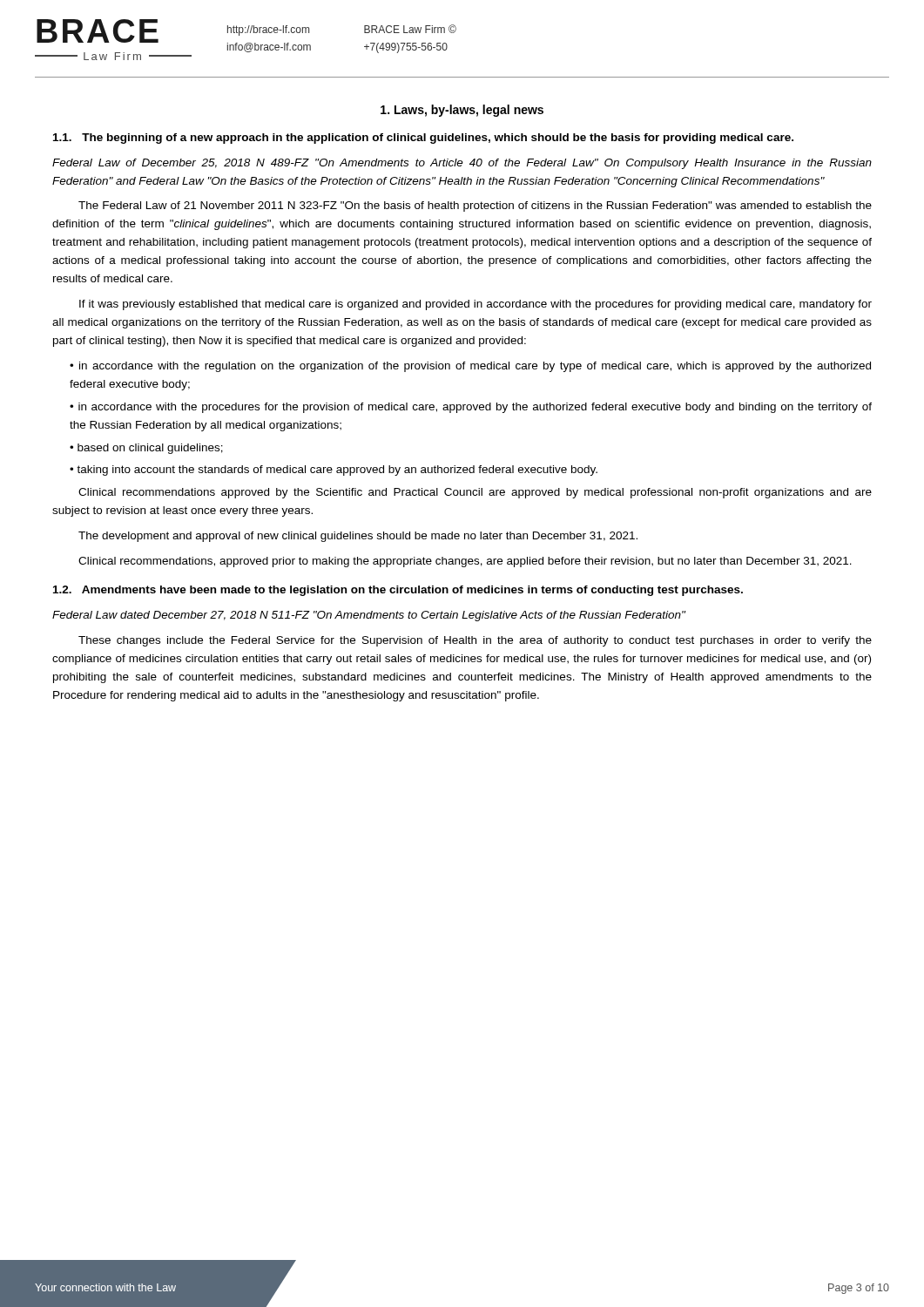
Task: Select the text block with the text "The Federal Law"
Action: click(x=462, y=242)
